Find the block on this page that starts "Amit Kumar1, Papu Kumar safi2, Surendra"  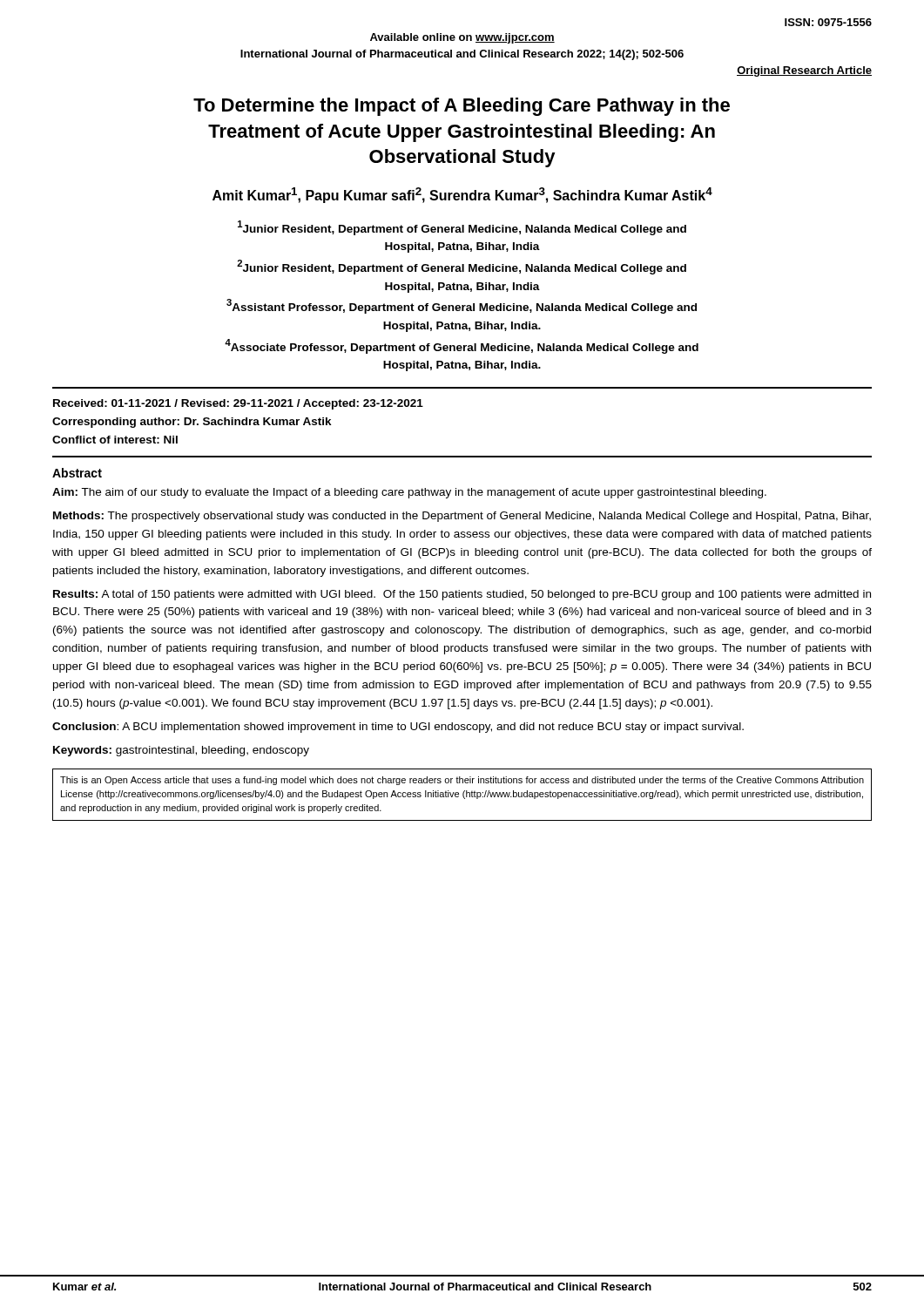click(462, 194)
